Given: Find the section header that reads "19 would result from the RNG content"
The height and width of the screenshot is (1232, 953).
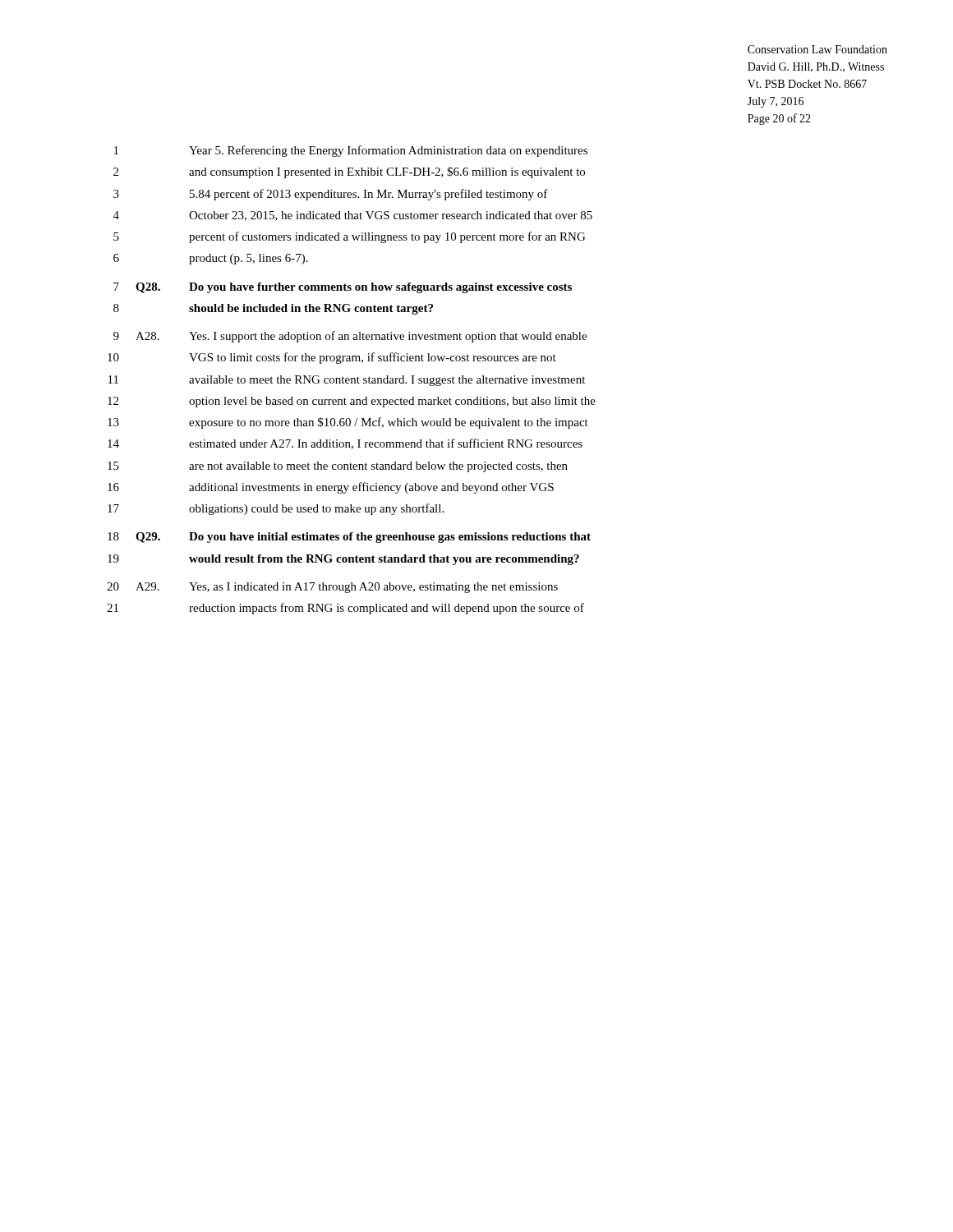Looking at the screenshot, I should pyautogui.click(x=485, y=558).
